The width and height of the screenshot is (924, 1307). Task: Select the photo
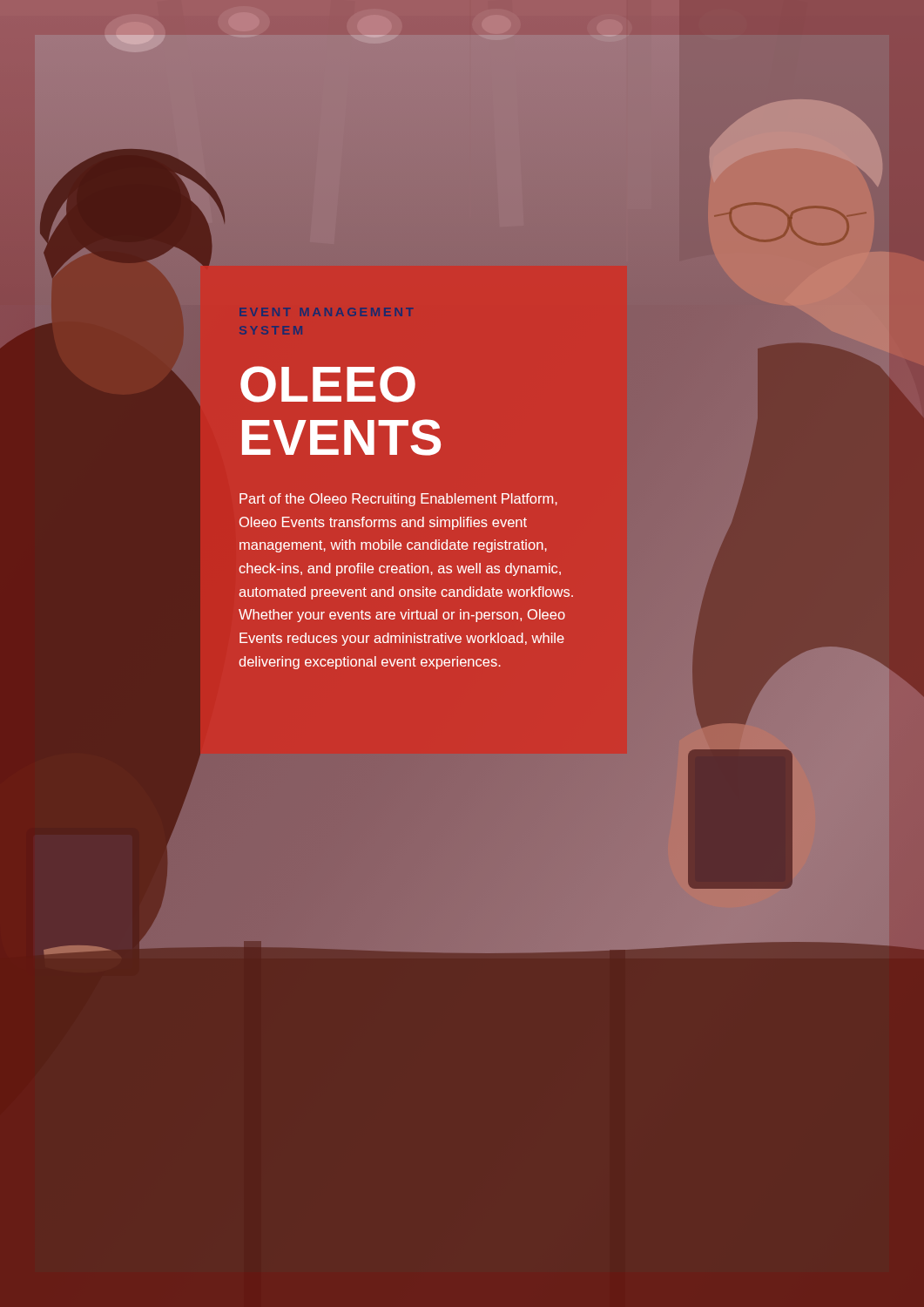click(x=462, y=654)
